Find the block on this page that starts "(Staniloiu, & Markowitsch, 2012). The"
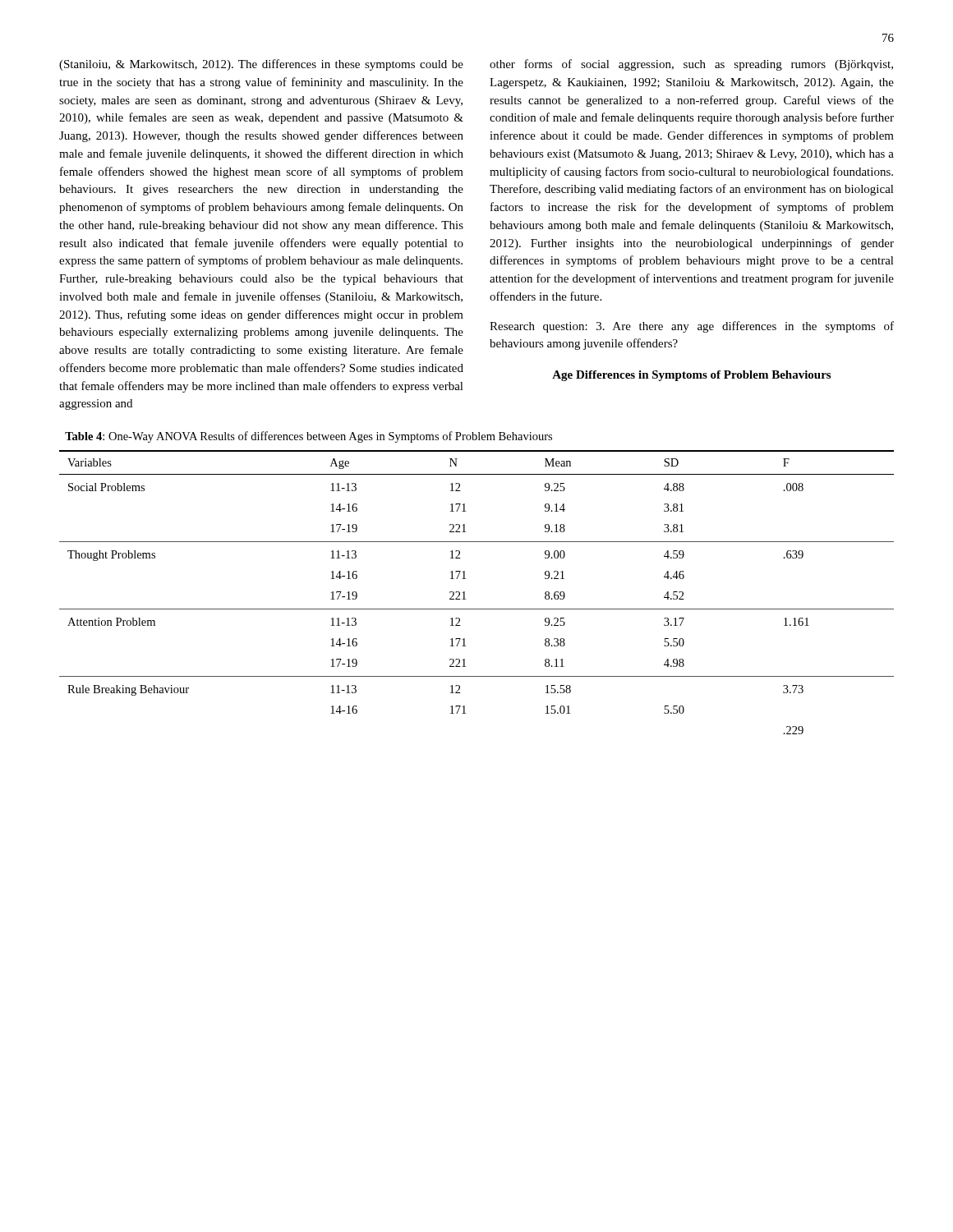The image size is (953, 1232). point(261,234)
